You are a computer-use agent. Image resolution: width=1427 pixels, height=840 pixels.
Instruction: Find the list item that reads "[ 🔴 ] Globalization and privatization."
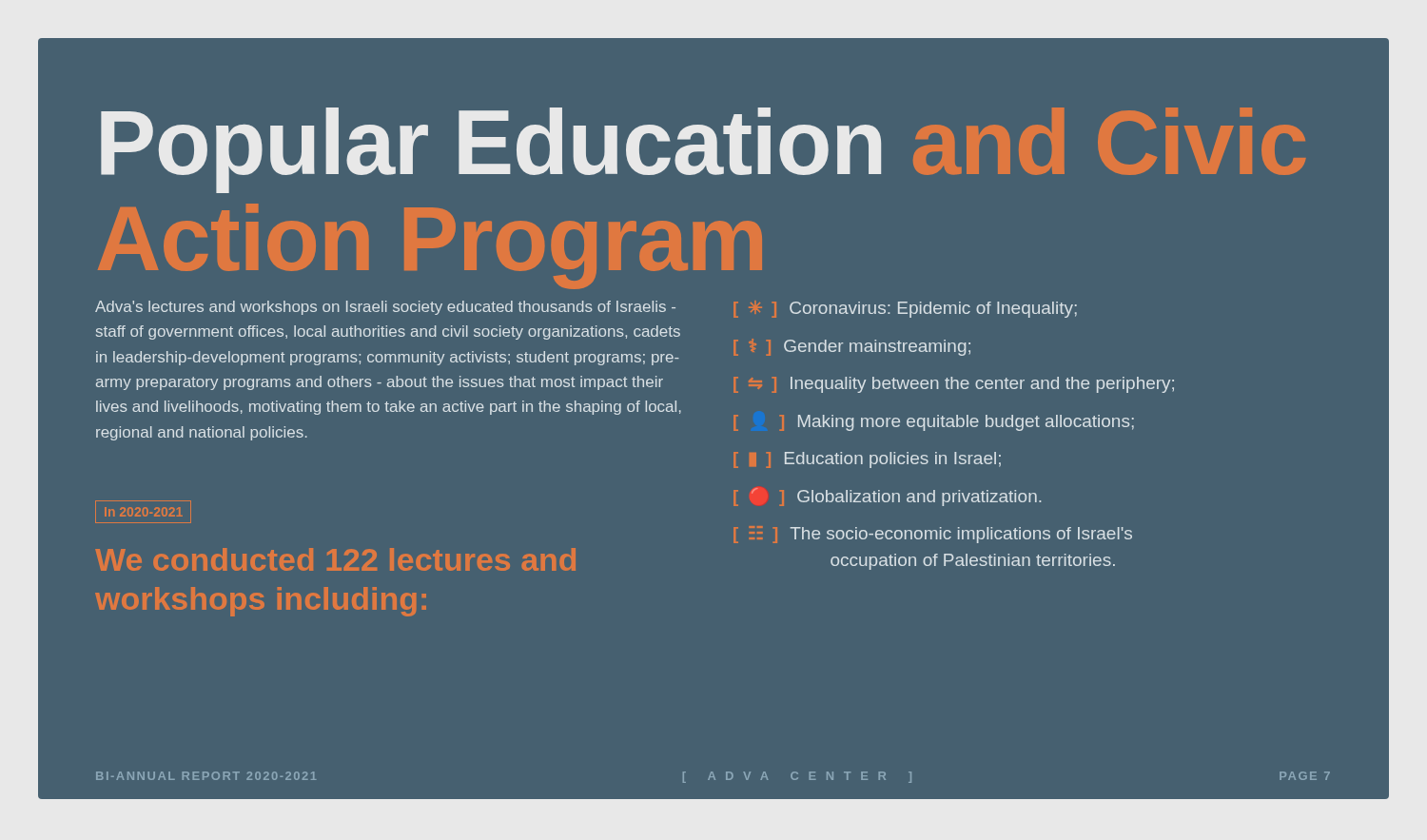tap(888, 496)
